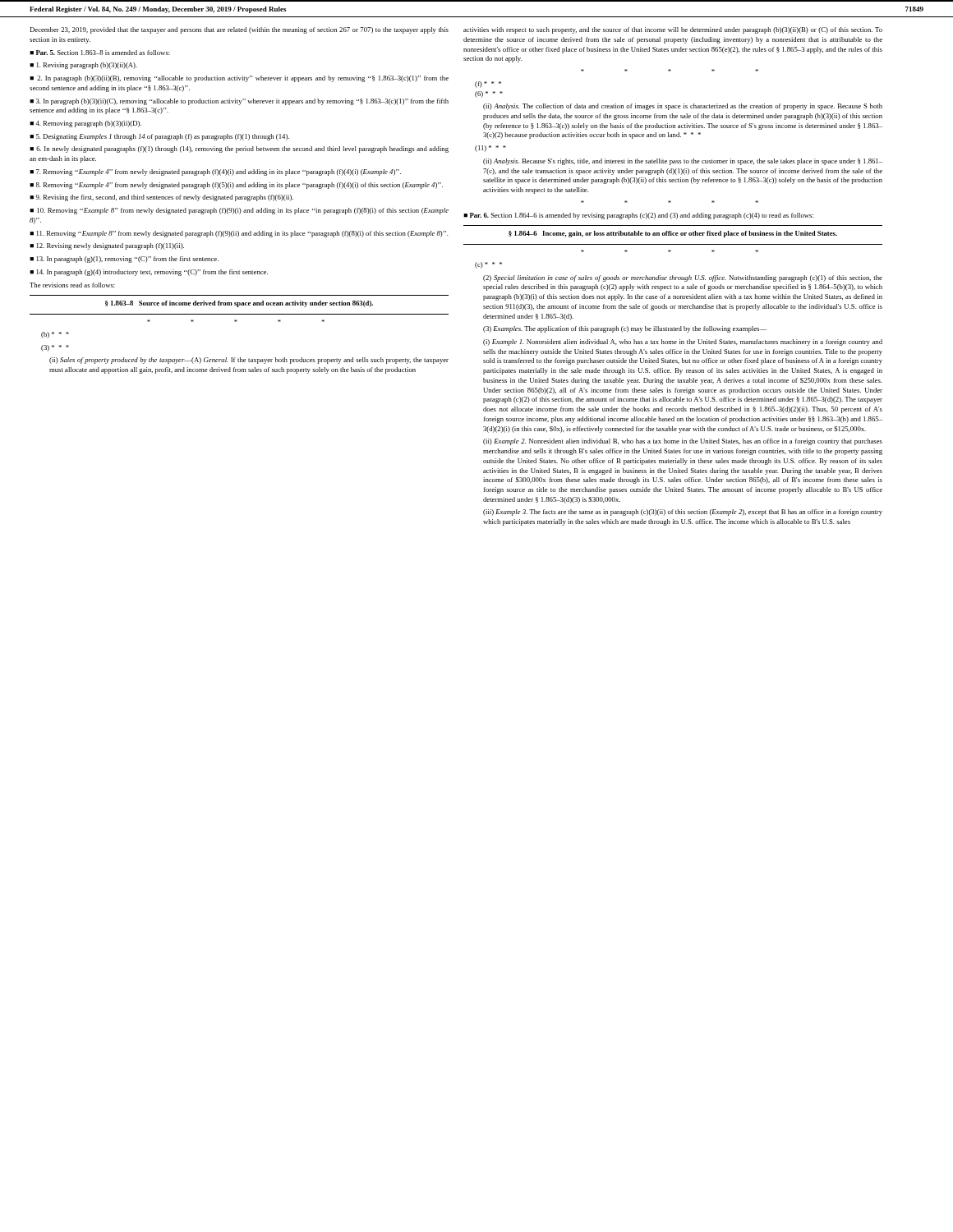Locate the block of text that opens with "(3) Examples. The application of"

[683, 329]
